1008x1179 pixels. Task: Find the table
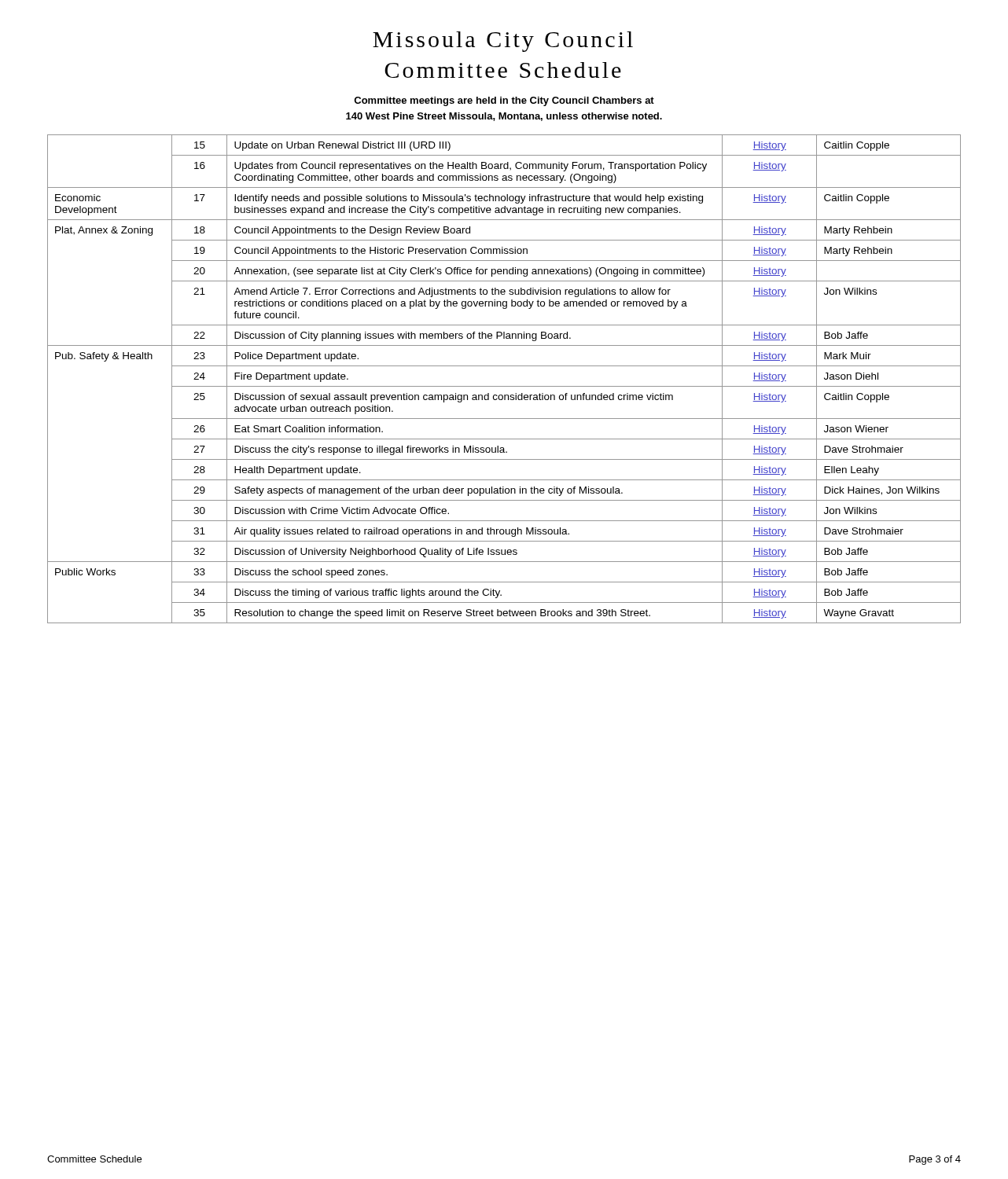tap(504, 379)
